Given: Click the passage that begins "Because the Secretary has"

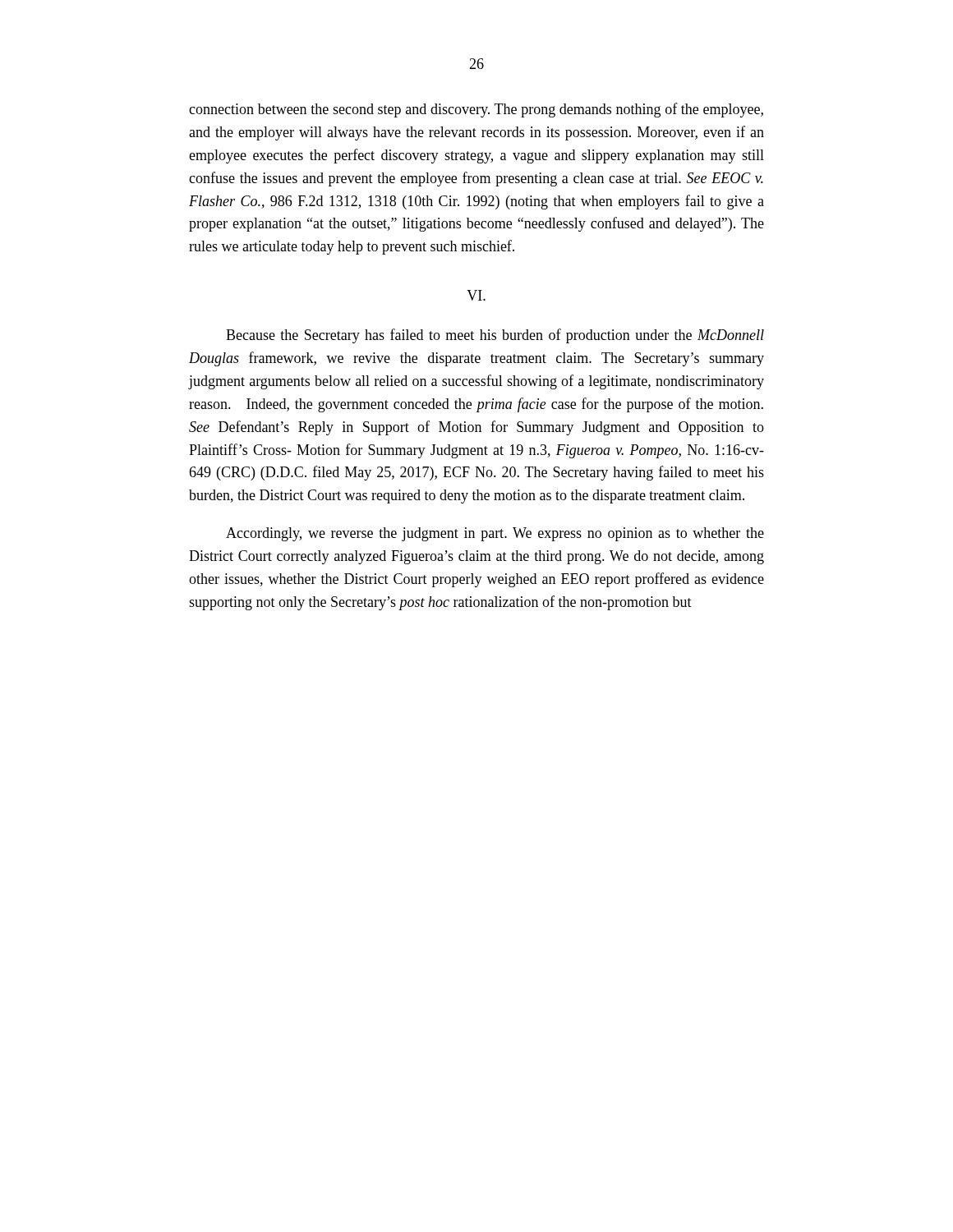Looking at the screenshot, I should 476,415.
